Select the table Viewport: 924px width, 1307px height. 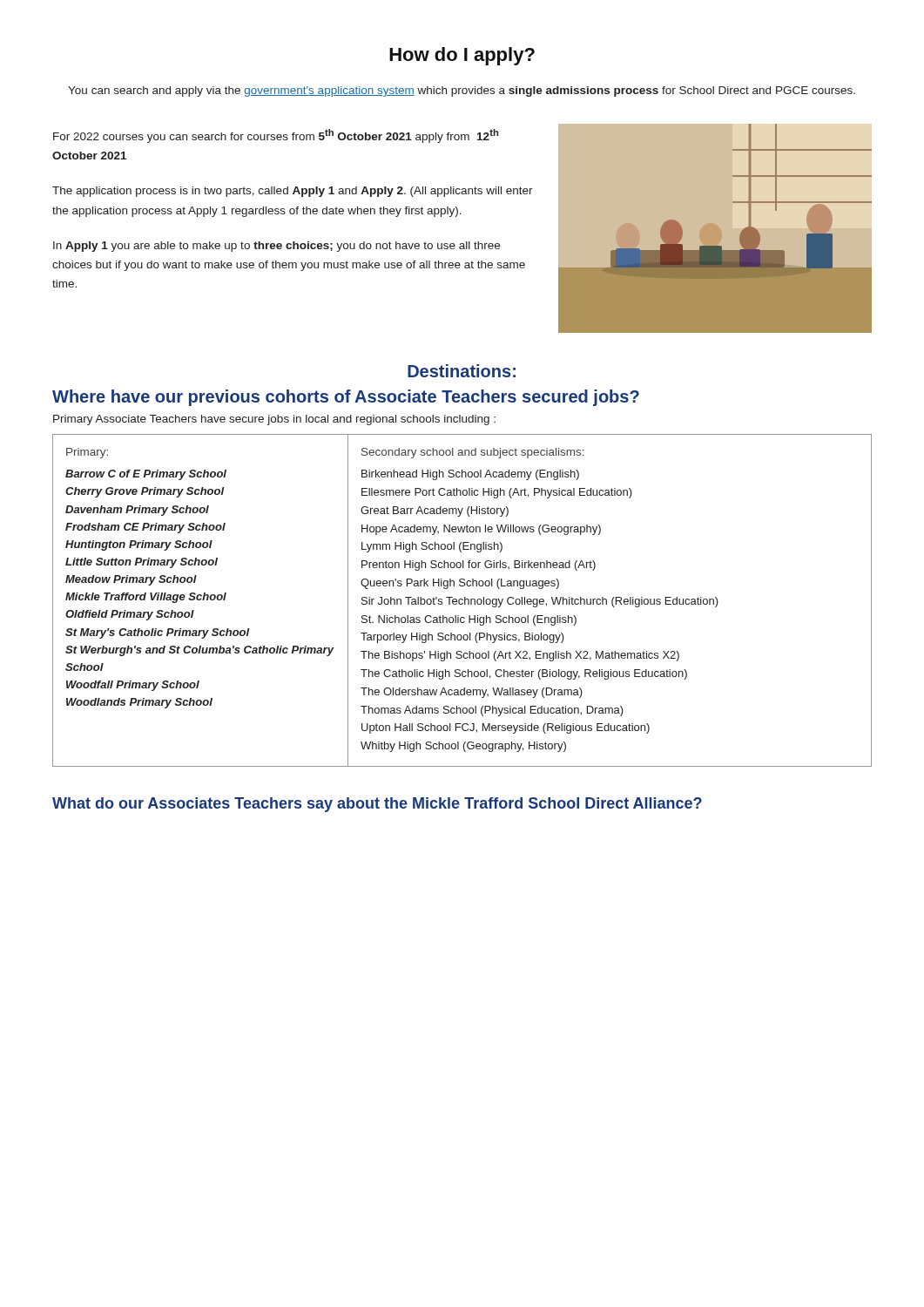click(462, 601)
